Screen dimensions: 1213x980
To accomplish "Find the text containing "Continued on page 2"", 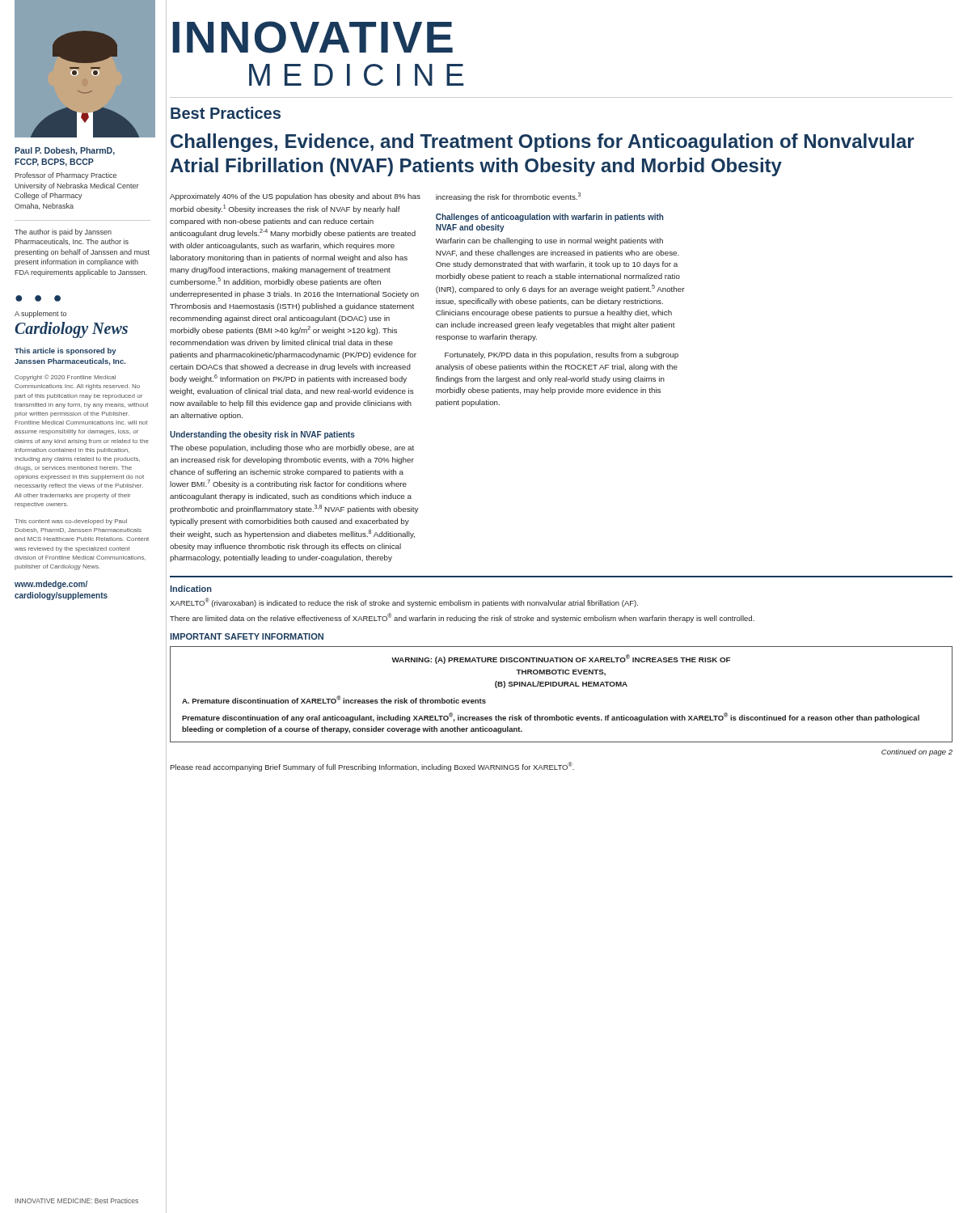I will click(x=917, y=752).
